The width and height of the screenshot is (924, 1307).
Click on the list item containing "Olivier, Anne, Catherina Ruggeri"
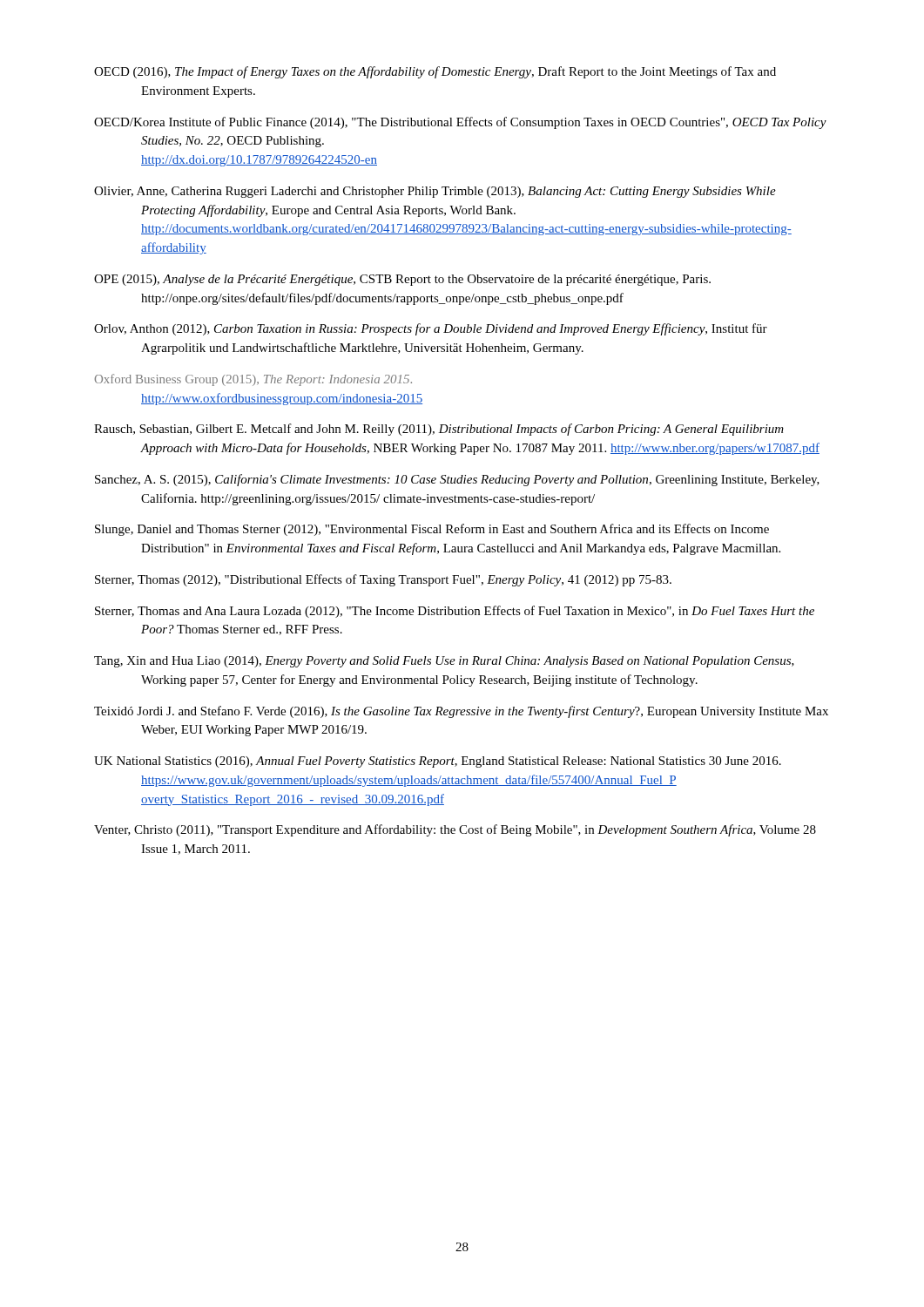point(443,219)
